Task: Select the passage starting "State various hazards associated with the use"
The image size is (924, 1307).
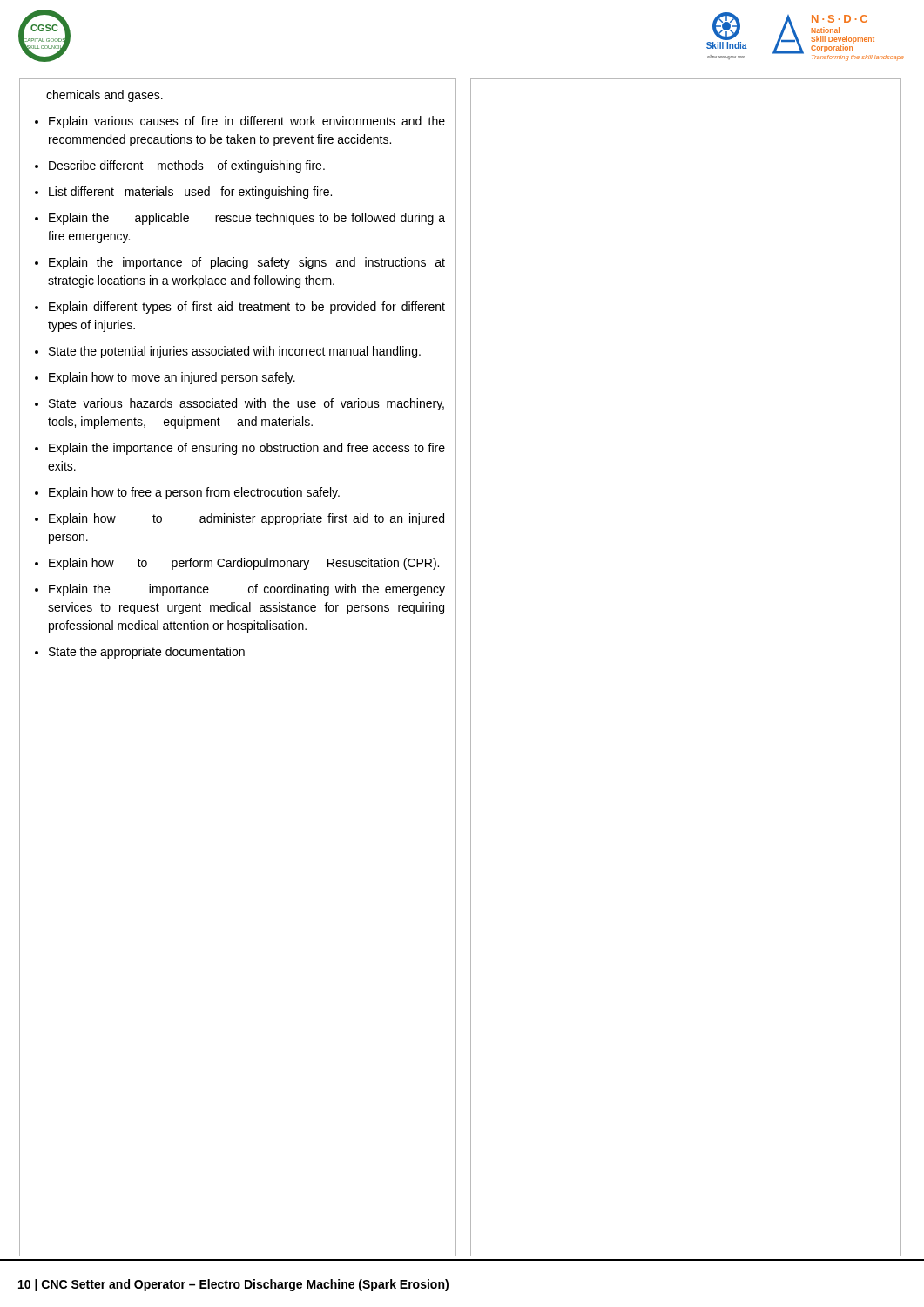Action: [246, 413]
